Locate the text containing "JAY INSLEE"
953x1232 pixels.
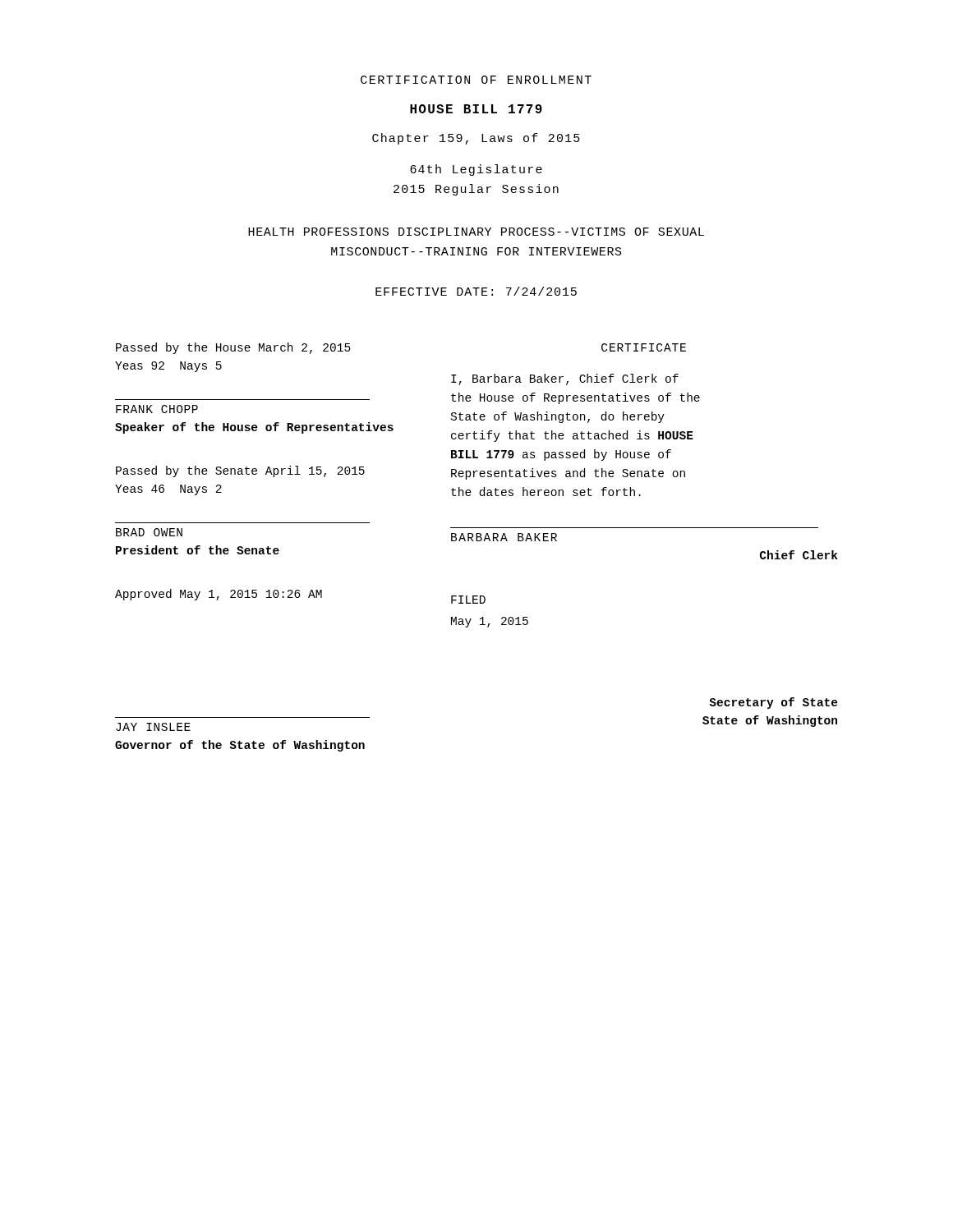(264, 726)
